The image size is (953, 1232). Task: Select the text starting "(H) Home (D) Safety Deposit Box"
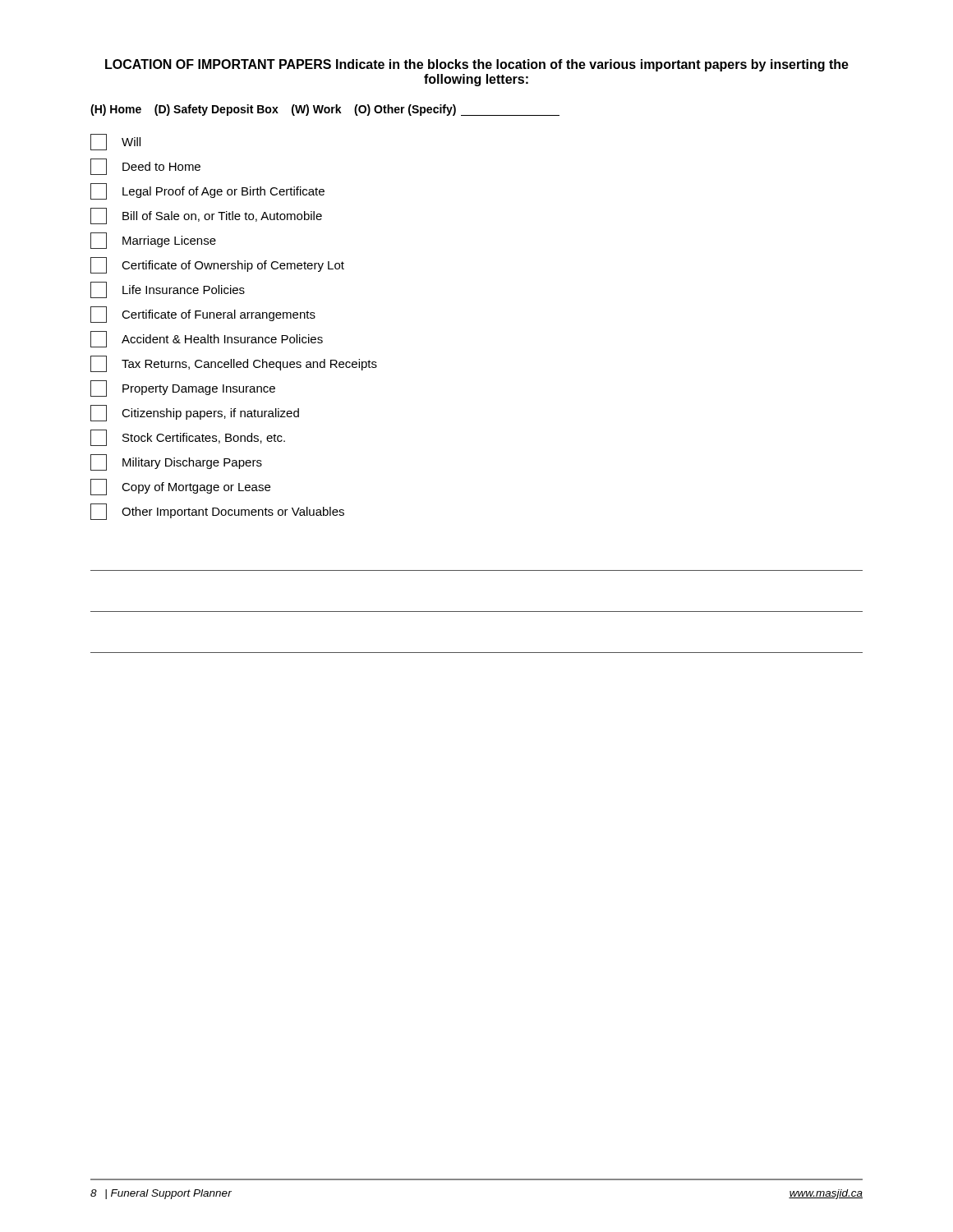pyautogui.click(x=325, y=109)
